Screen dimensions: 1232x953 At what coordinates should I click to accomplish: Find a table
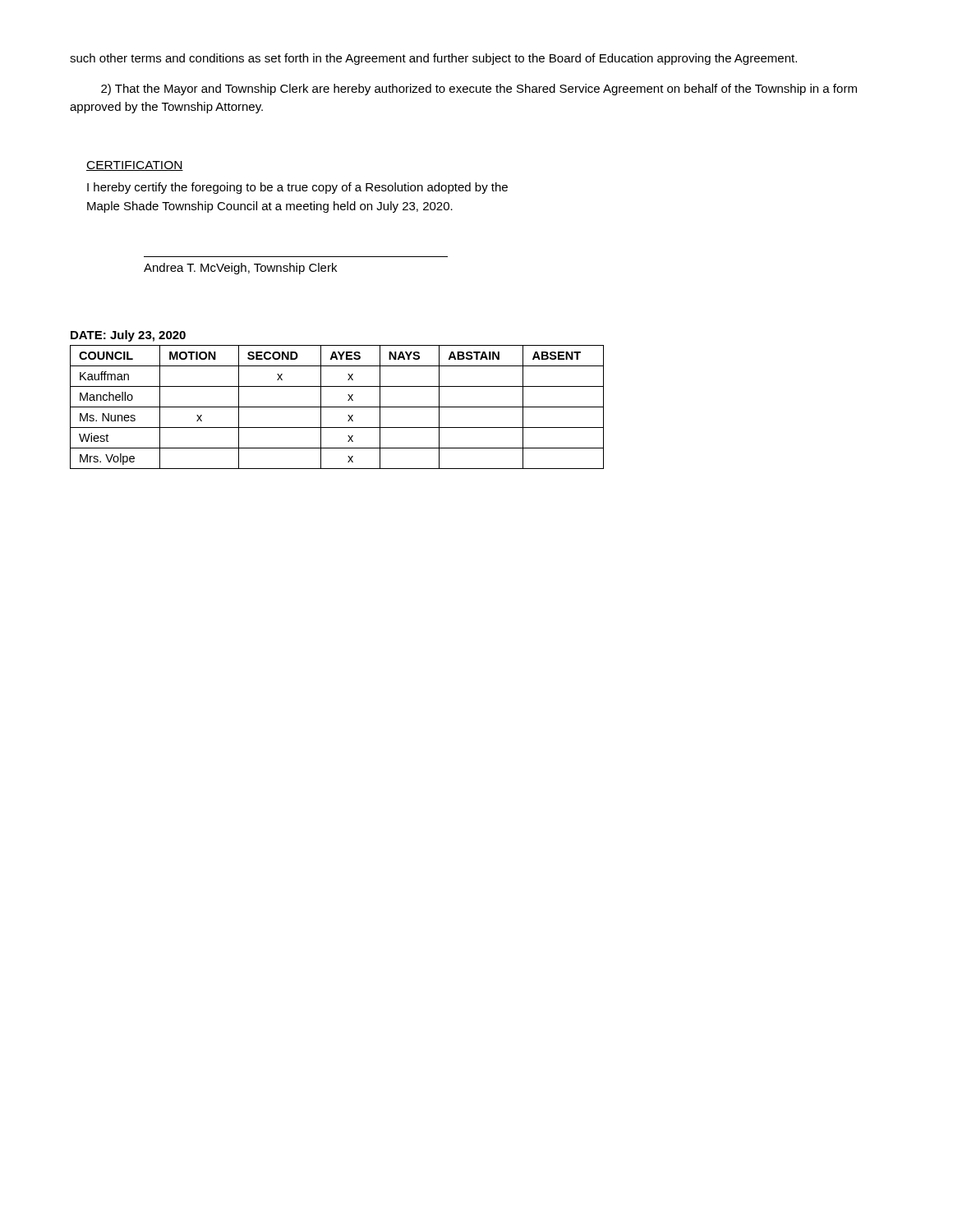point(476,407)
